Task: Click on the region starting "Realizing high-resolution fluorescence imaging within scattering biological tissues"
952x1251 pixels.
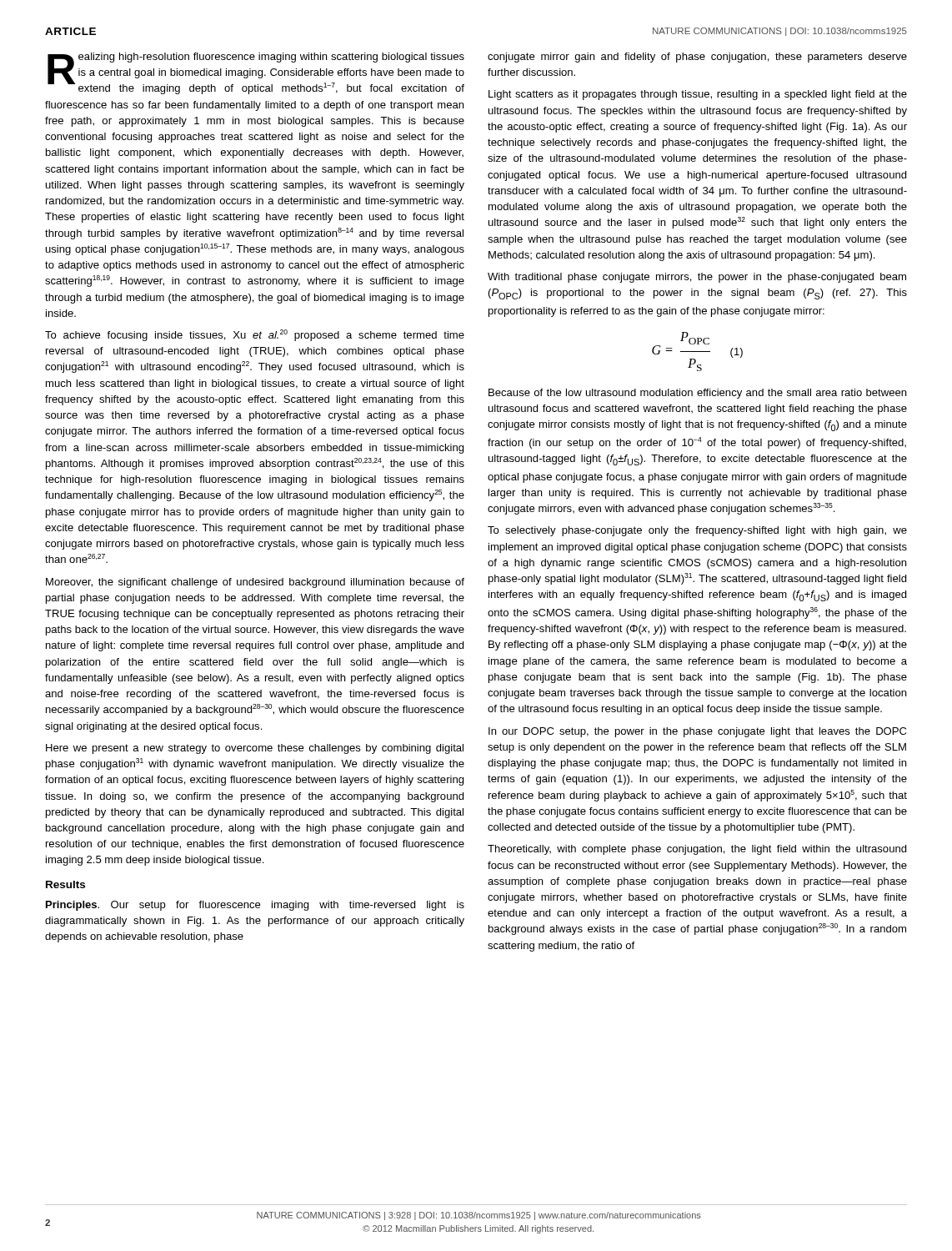Action: pos(255,458)
